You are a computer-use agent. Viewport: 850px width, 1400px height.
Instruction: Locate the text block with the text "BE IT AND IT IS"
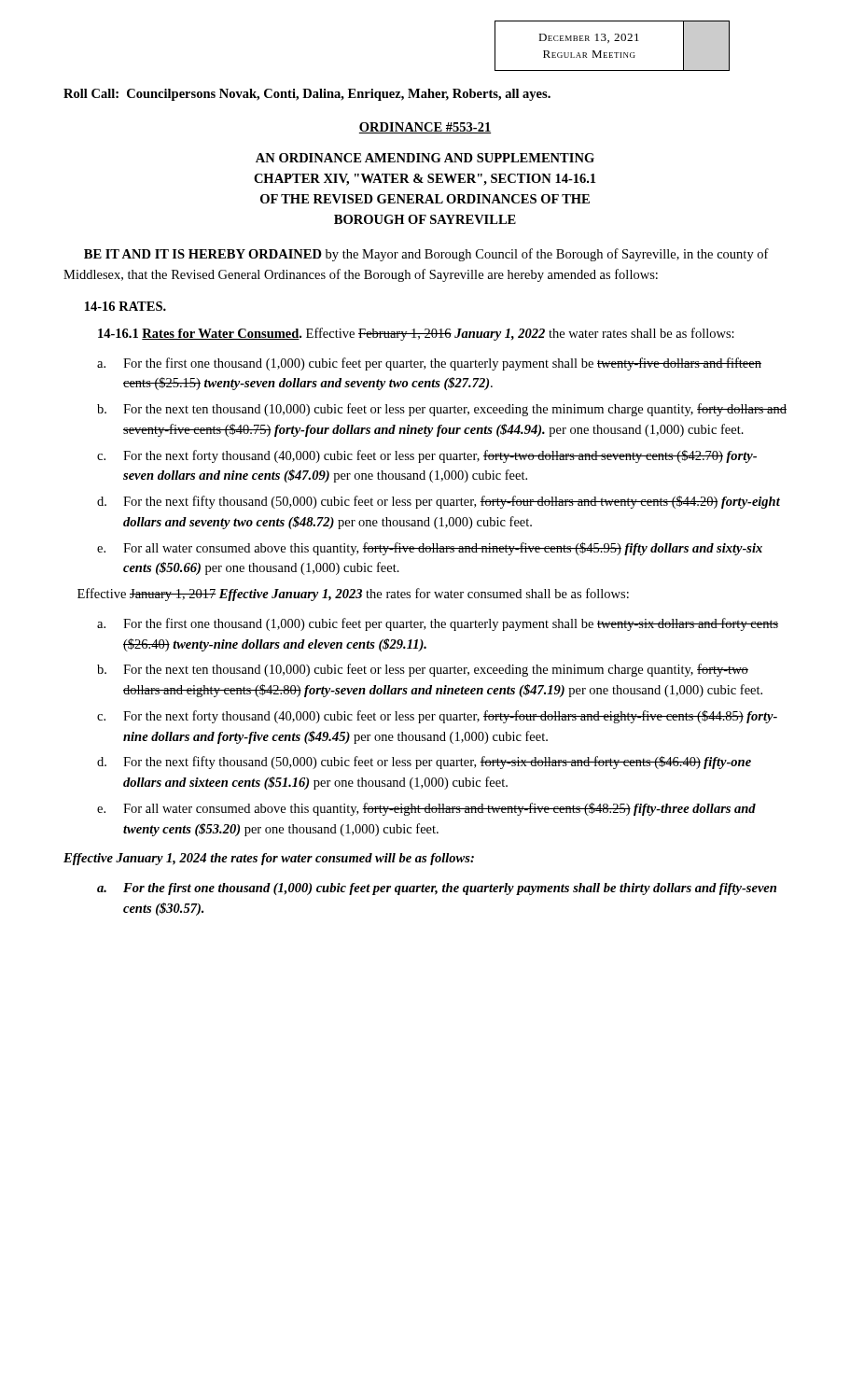tap(416, 264)
